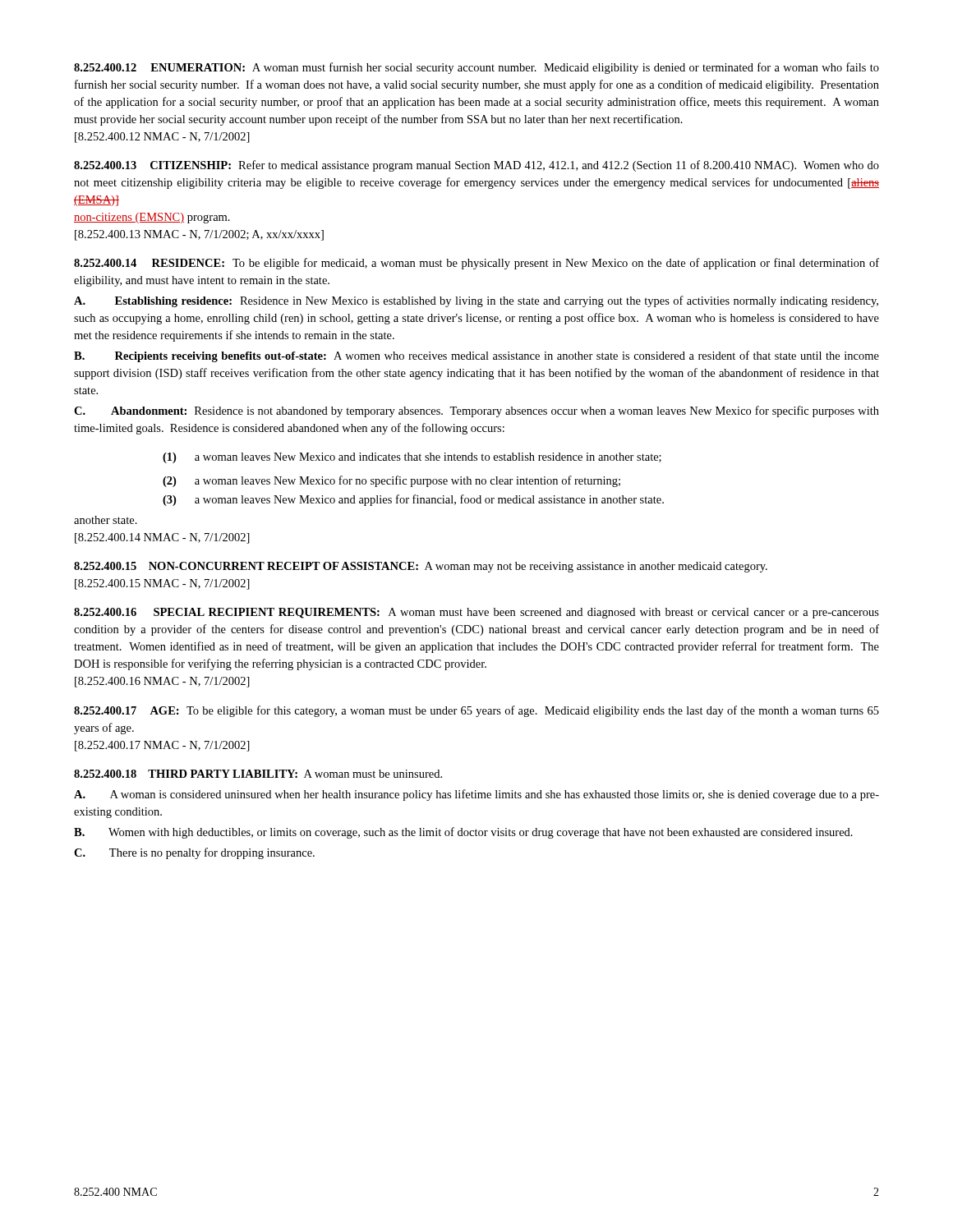Click the passage that begins "252.400.13 CITIZENSHIP: Refer to medical assistance"
Image resolution: width=953 pixels, height=1232 pixels.
pos(476,166)
